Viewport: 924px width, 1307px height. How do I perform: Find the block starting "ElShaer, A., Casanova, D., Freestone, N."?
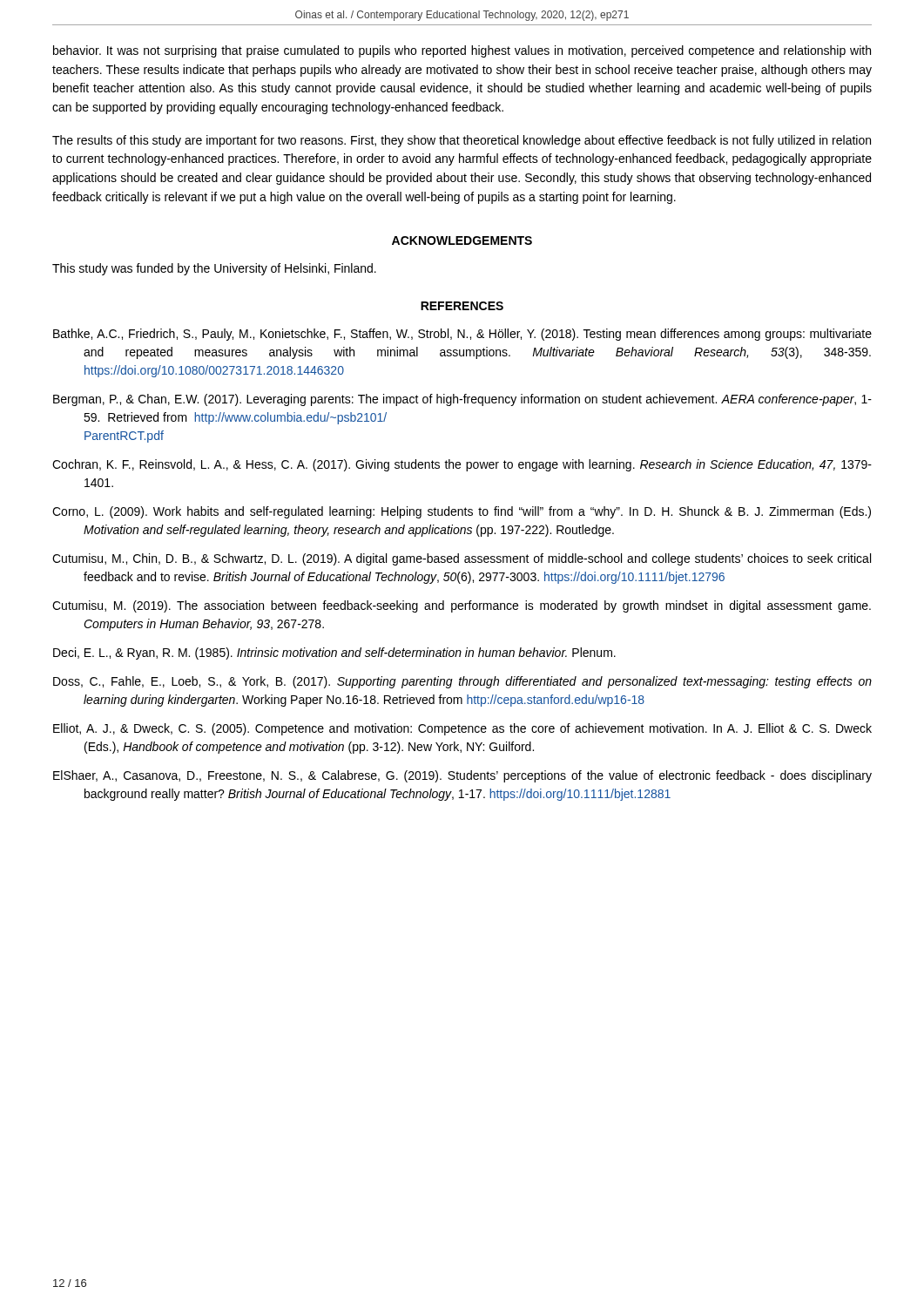(462, 785)
